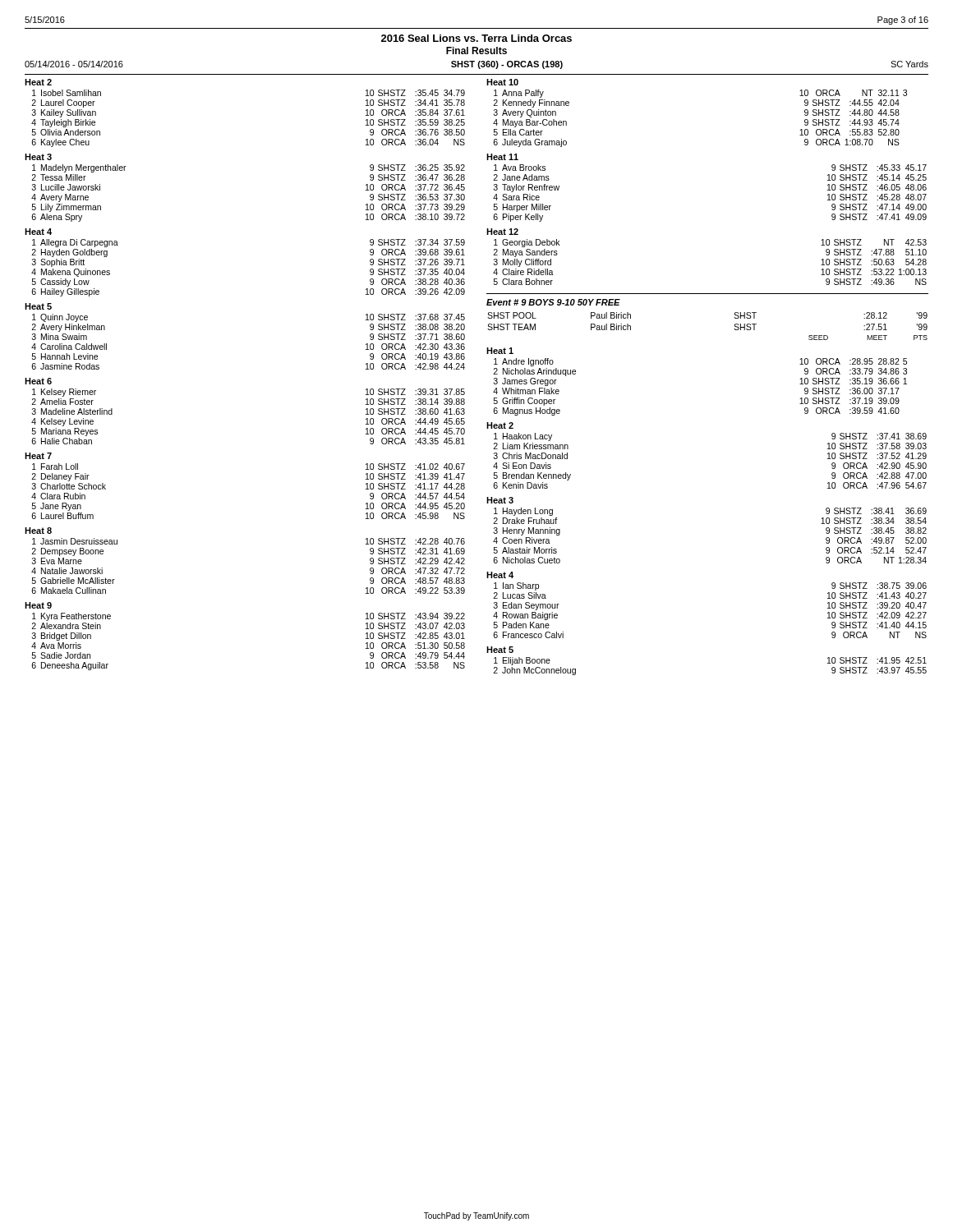The height and width of the screenshot is (1232, 953).
Task: Find the table that mentions "Makaela Cullinan"
Action: coord(246,561)
